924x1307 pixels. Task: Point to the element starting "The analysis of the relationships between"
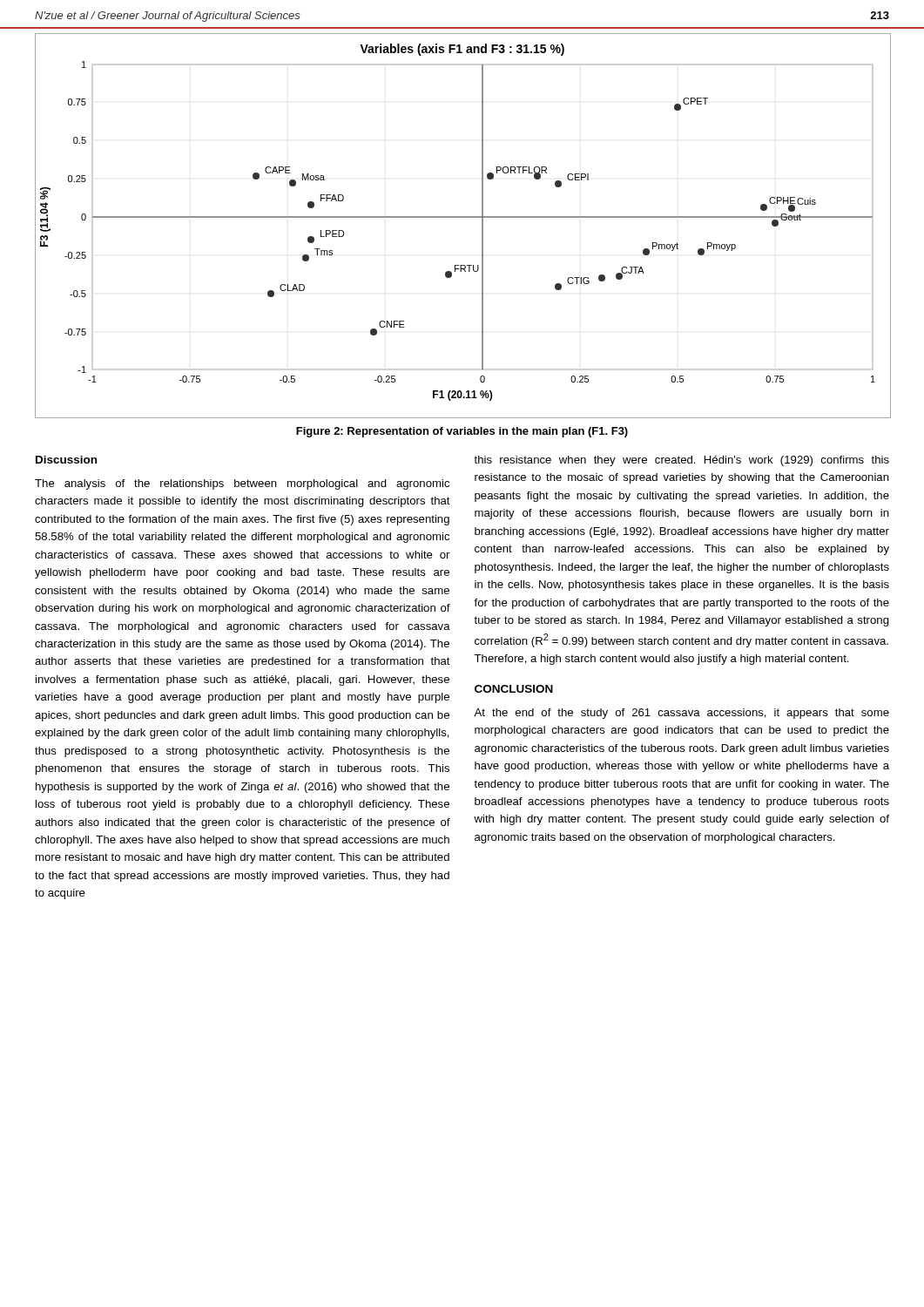tap(242, 689)
